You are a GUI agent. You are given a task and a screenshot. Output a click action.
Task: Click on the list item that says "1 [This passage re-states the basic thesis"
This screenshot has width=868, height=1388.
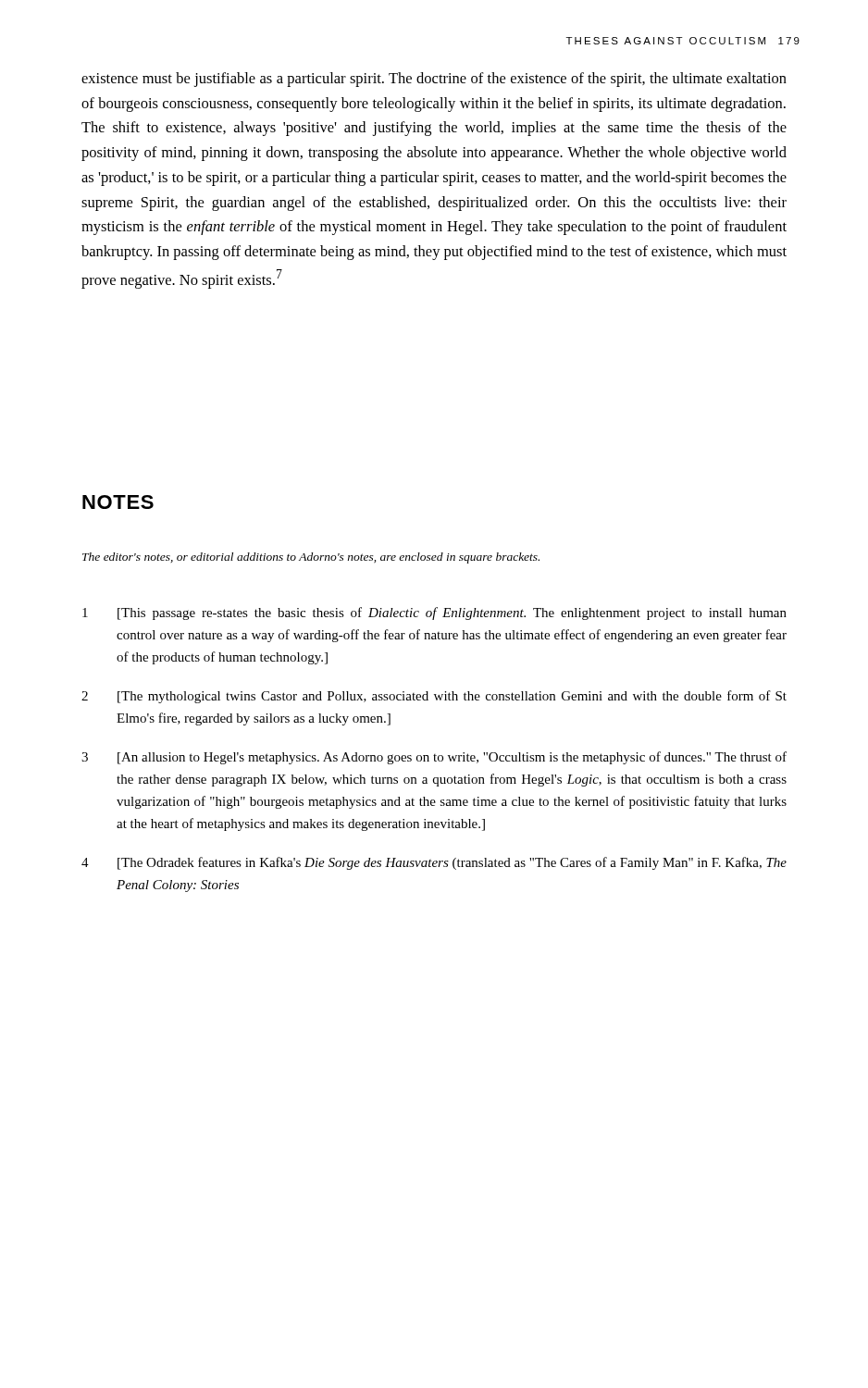(434, 635)
